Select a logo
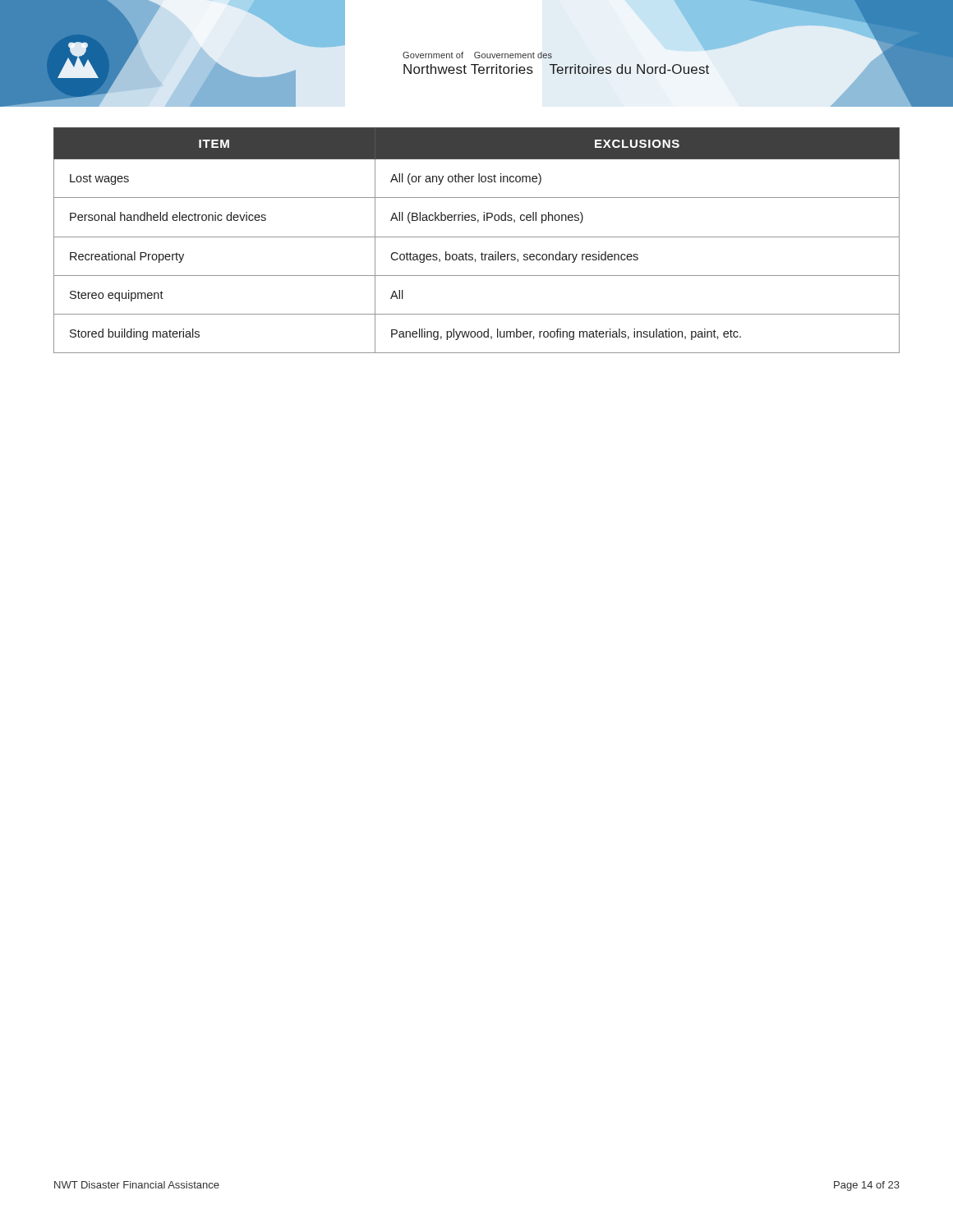 [476, 53]
